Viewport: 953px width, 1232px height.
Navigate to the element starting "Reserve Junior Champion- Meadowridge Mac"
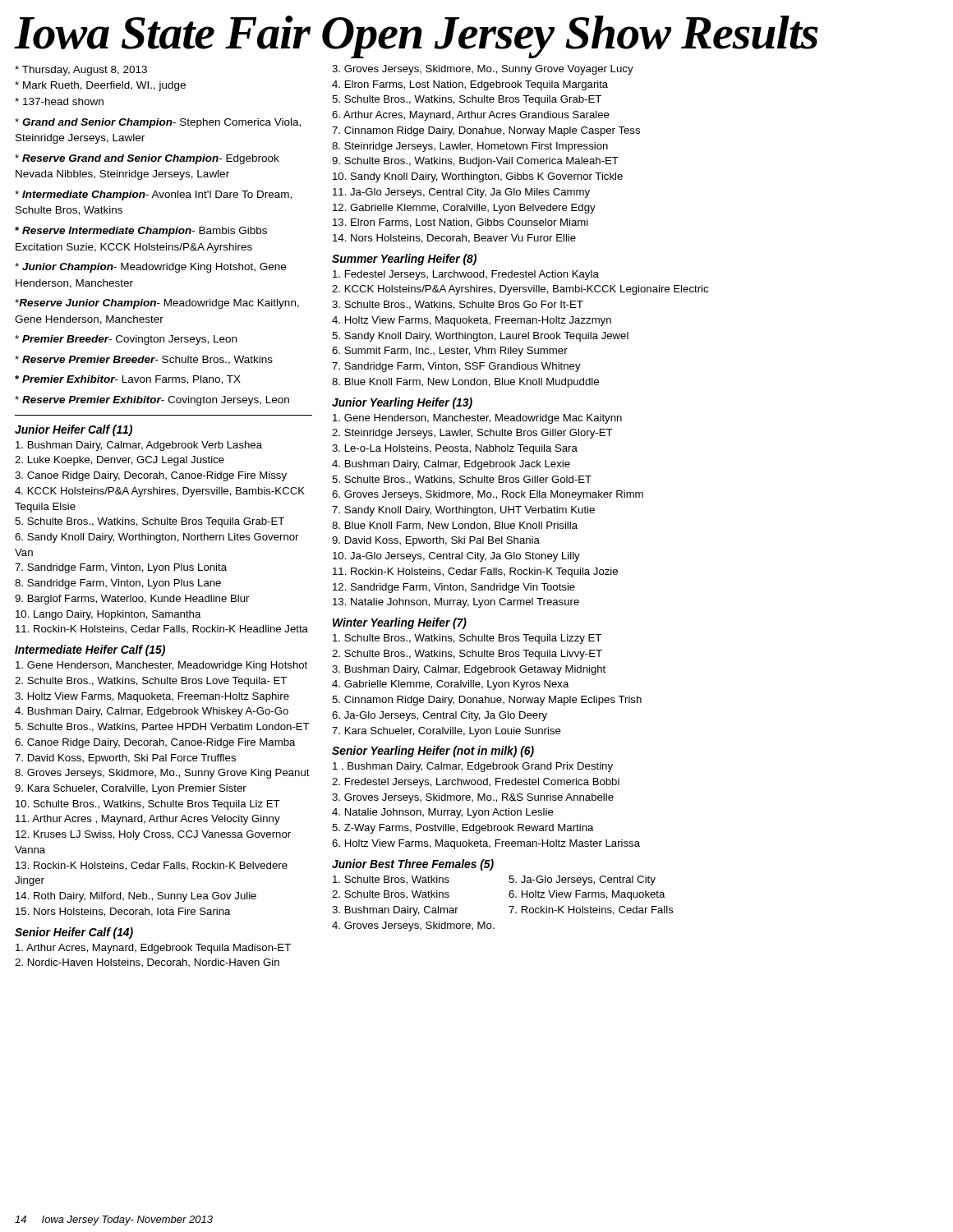tap(157, 311)
